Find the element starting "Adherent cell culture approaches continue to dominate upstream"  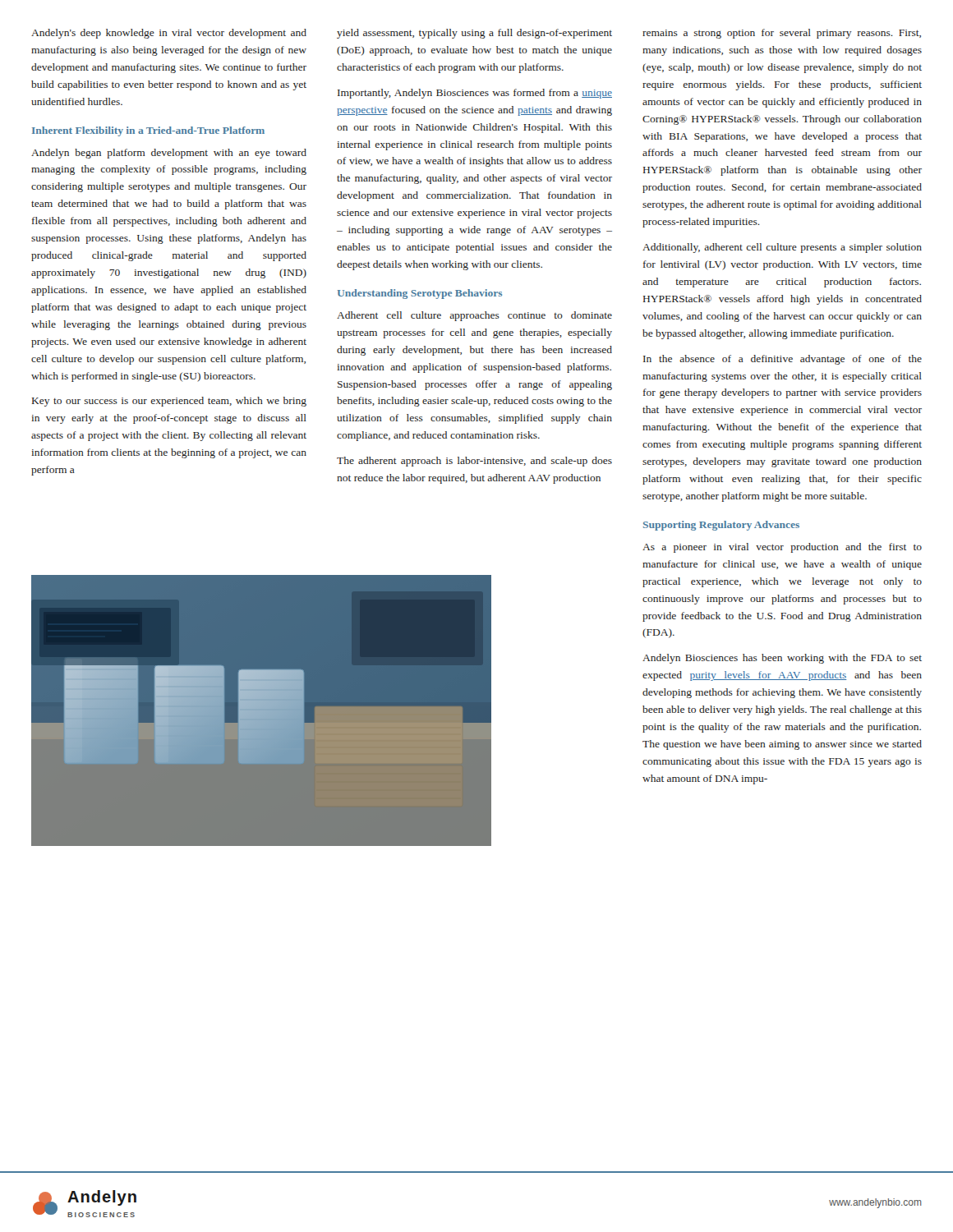click(474, 397)
